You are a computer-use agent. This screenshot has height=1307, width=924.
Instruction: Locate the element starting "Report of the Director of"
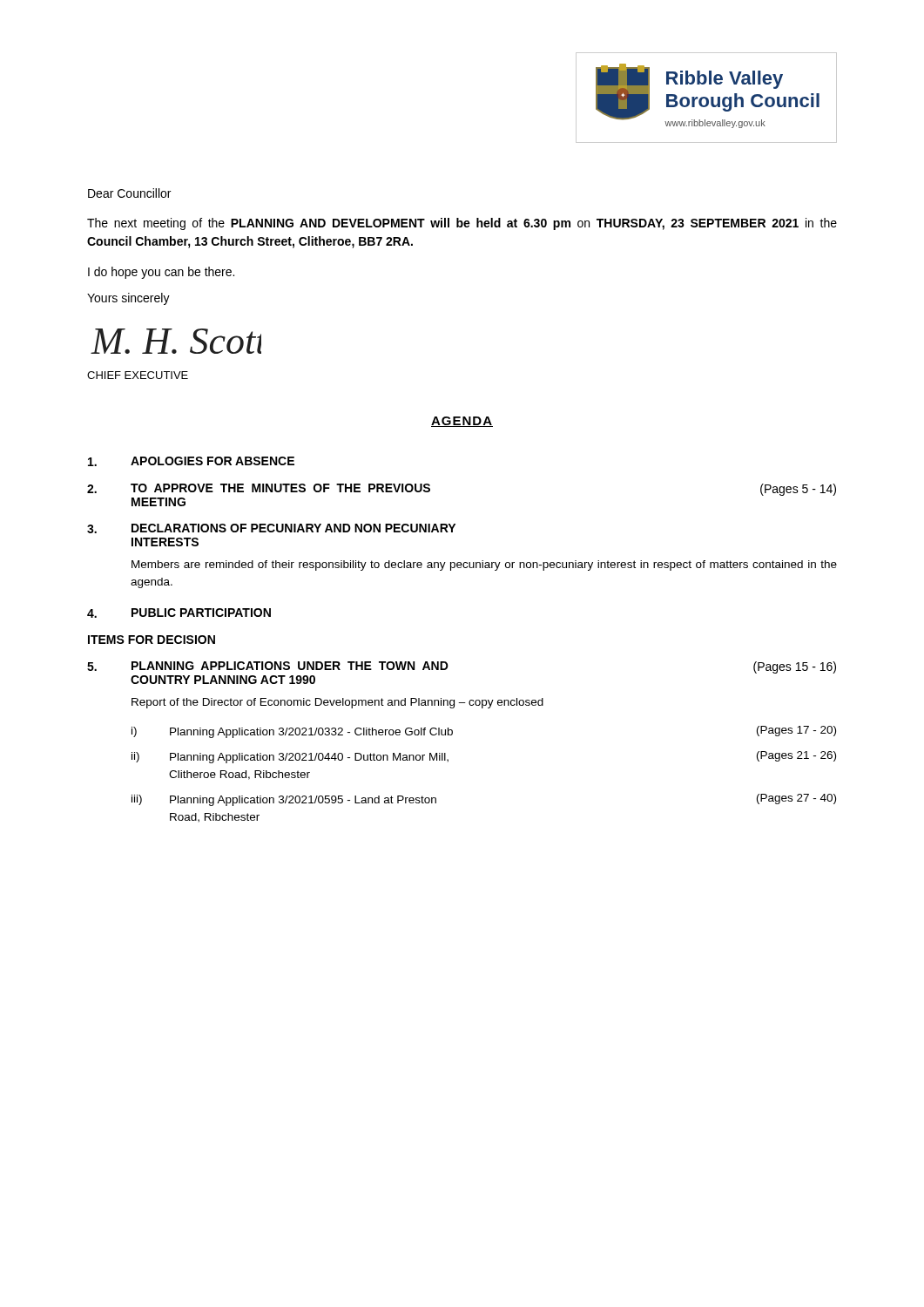click(x=337, y=701)
